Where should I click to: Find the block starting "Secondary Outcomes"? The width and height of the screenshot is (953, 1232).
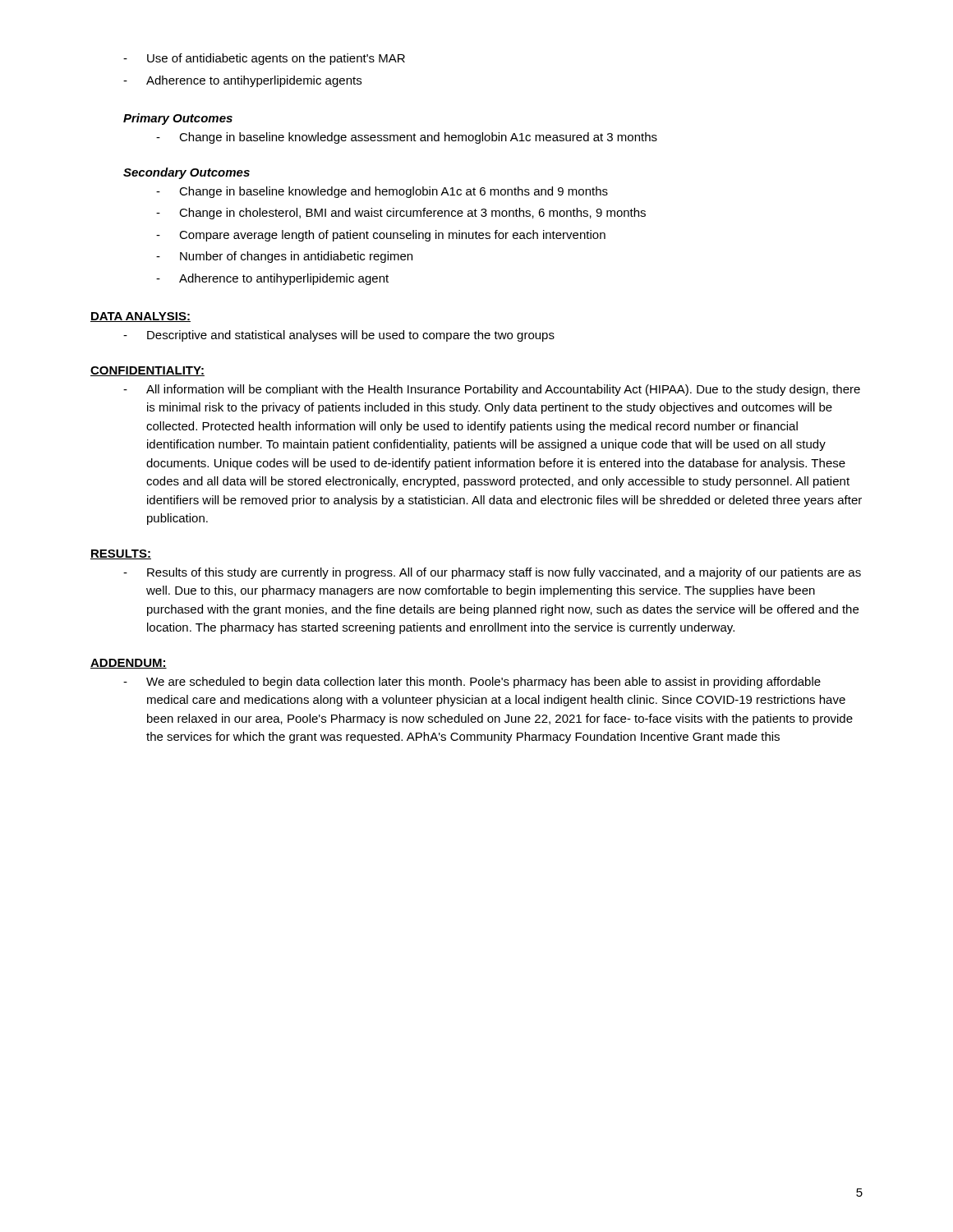pos(187,172)
